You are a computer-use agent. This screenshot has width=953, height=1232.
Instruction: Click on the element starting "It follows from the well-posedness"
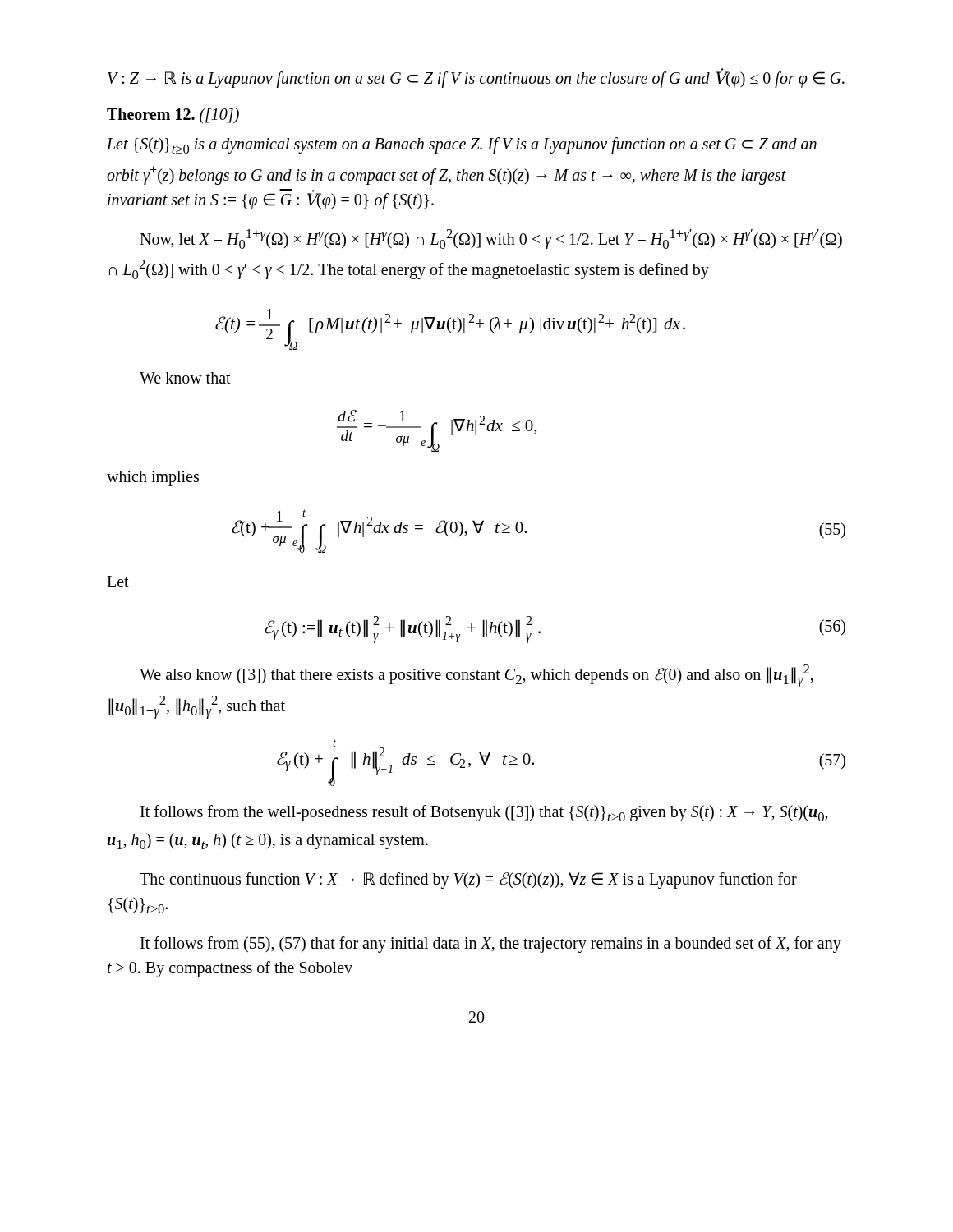[468, 828]
